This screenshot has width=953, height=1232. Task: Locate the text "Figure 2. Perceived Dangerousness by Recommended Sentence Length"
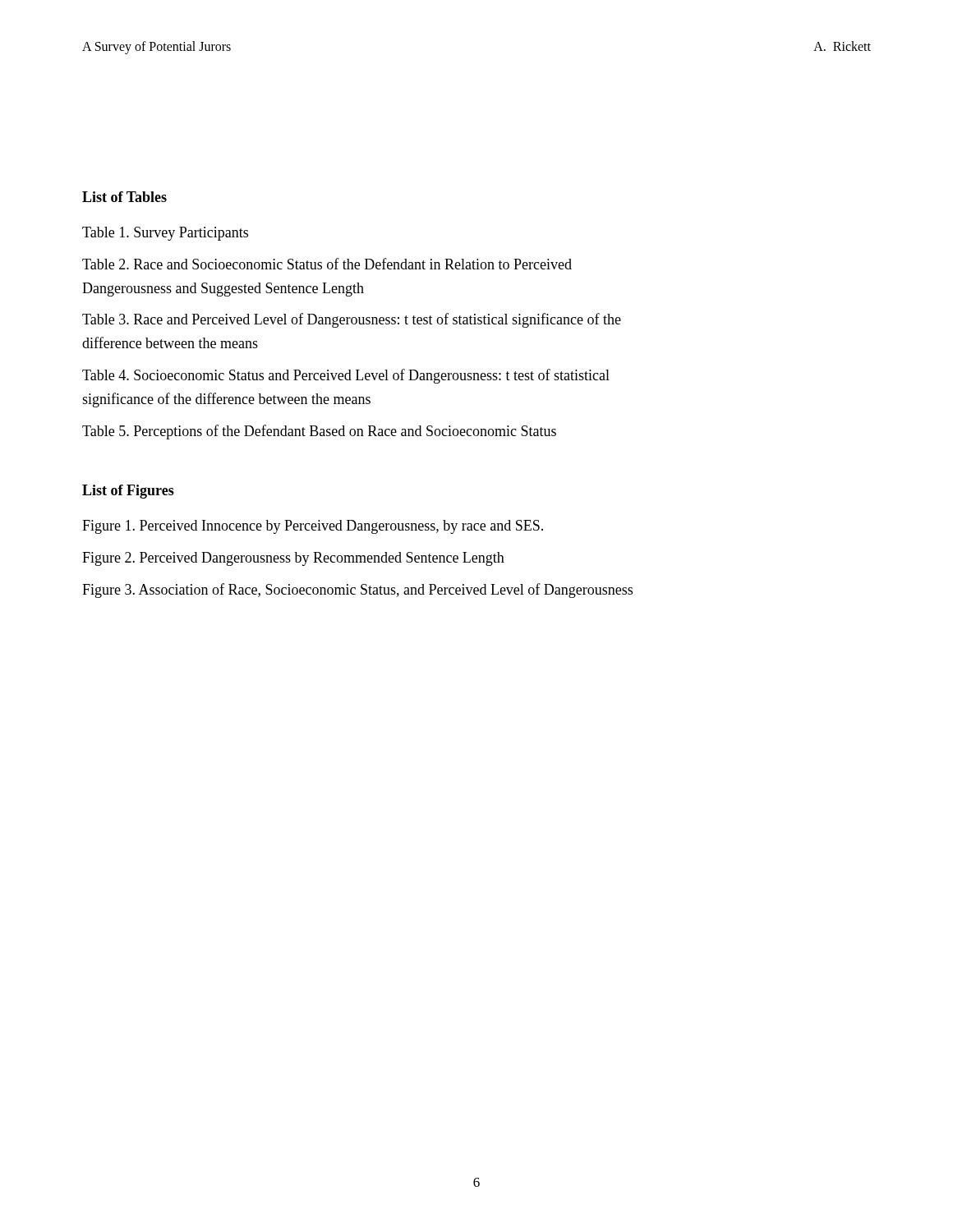(x=293, y=558)
